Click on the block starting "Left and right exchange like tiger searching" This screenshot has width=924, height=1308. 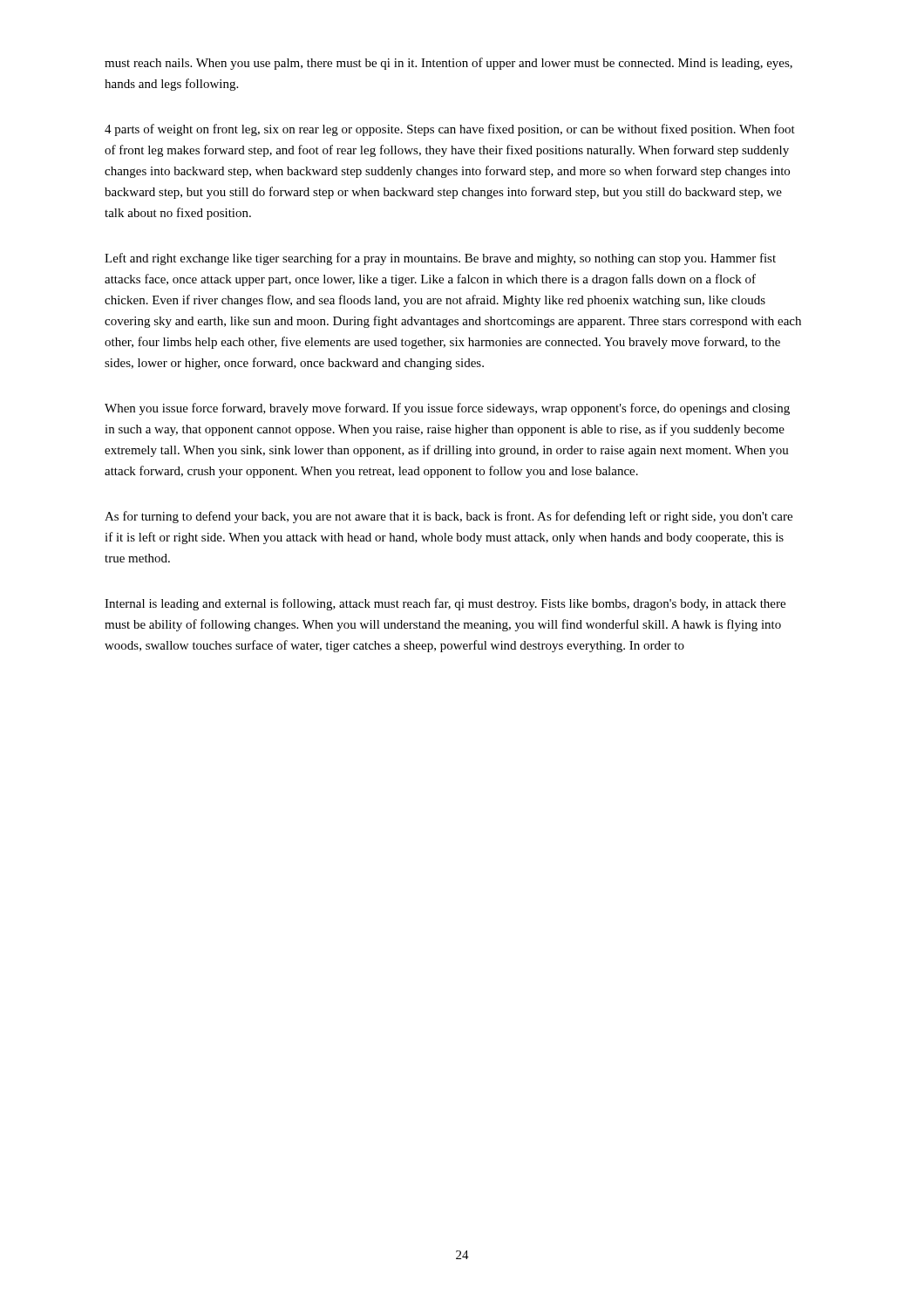point(453,310)
